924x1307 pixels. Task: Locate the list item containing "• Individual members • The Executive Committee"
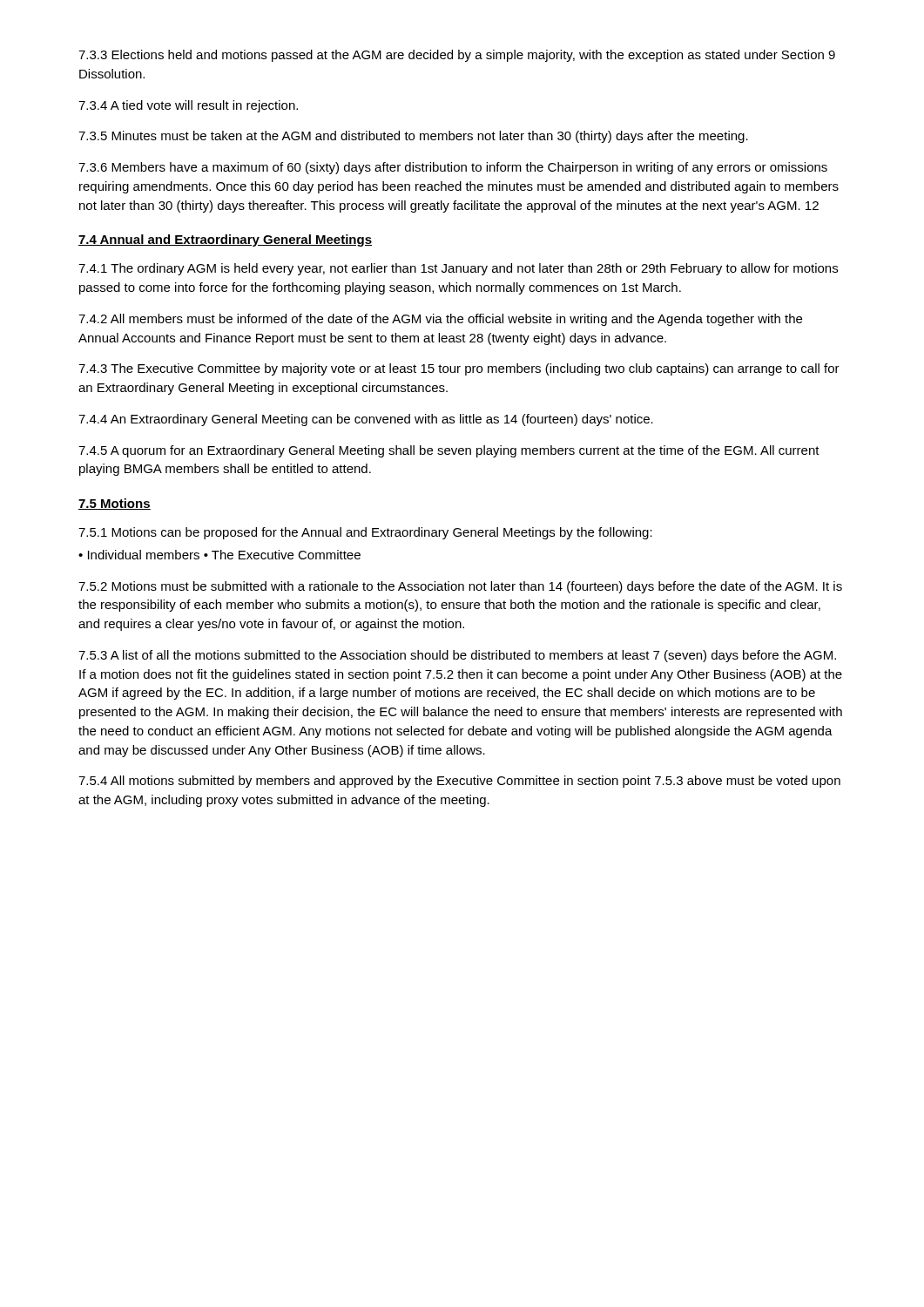[220, 554]
